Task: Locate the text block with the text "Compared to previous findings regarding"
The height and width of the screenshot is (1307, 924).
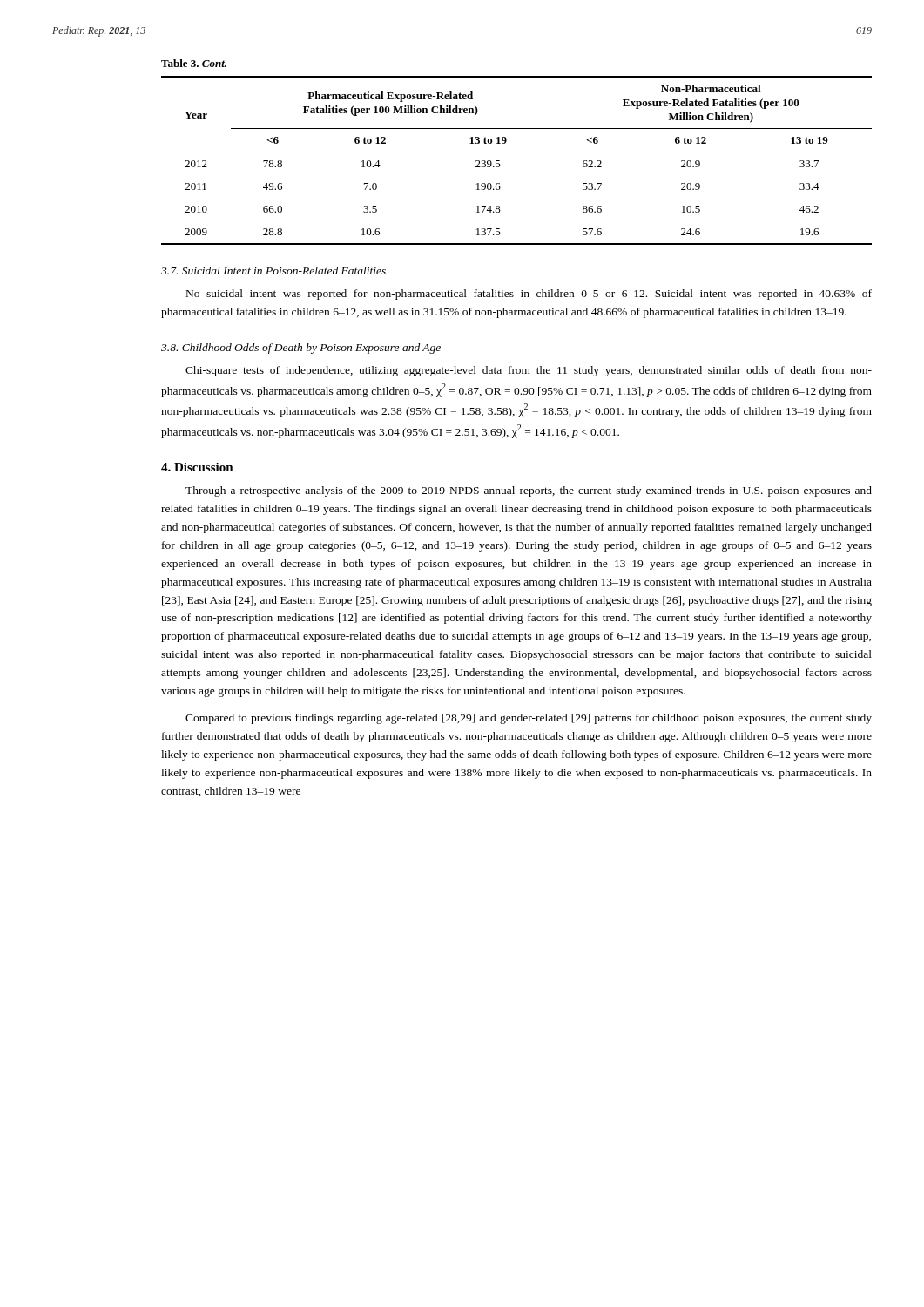Action: coord(516,754)
